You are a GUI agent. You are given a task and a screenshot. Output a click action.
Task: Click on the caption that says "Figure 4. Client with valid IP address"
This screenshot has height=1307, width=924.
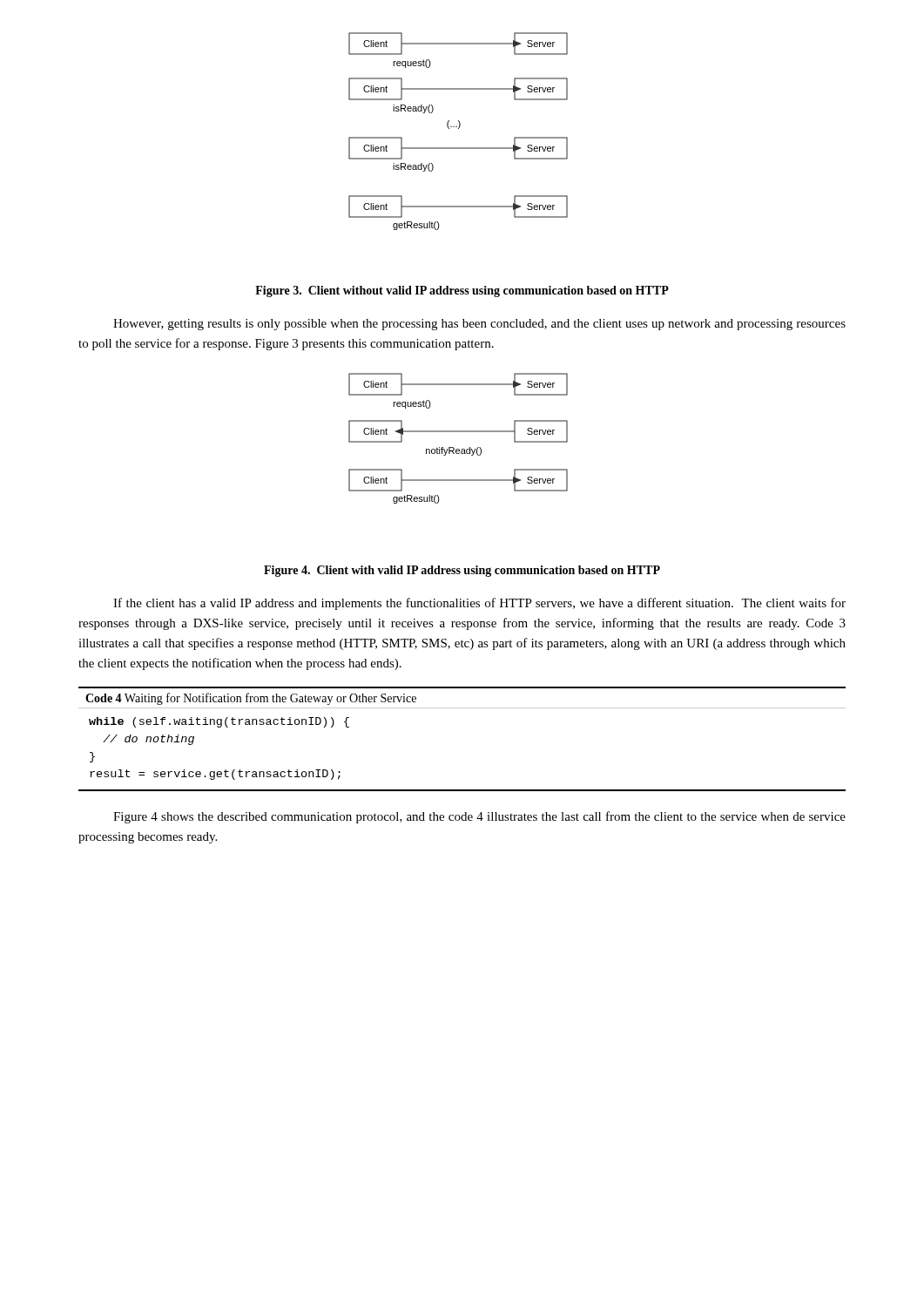pos(462,570)
